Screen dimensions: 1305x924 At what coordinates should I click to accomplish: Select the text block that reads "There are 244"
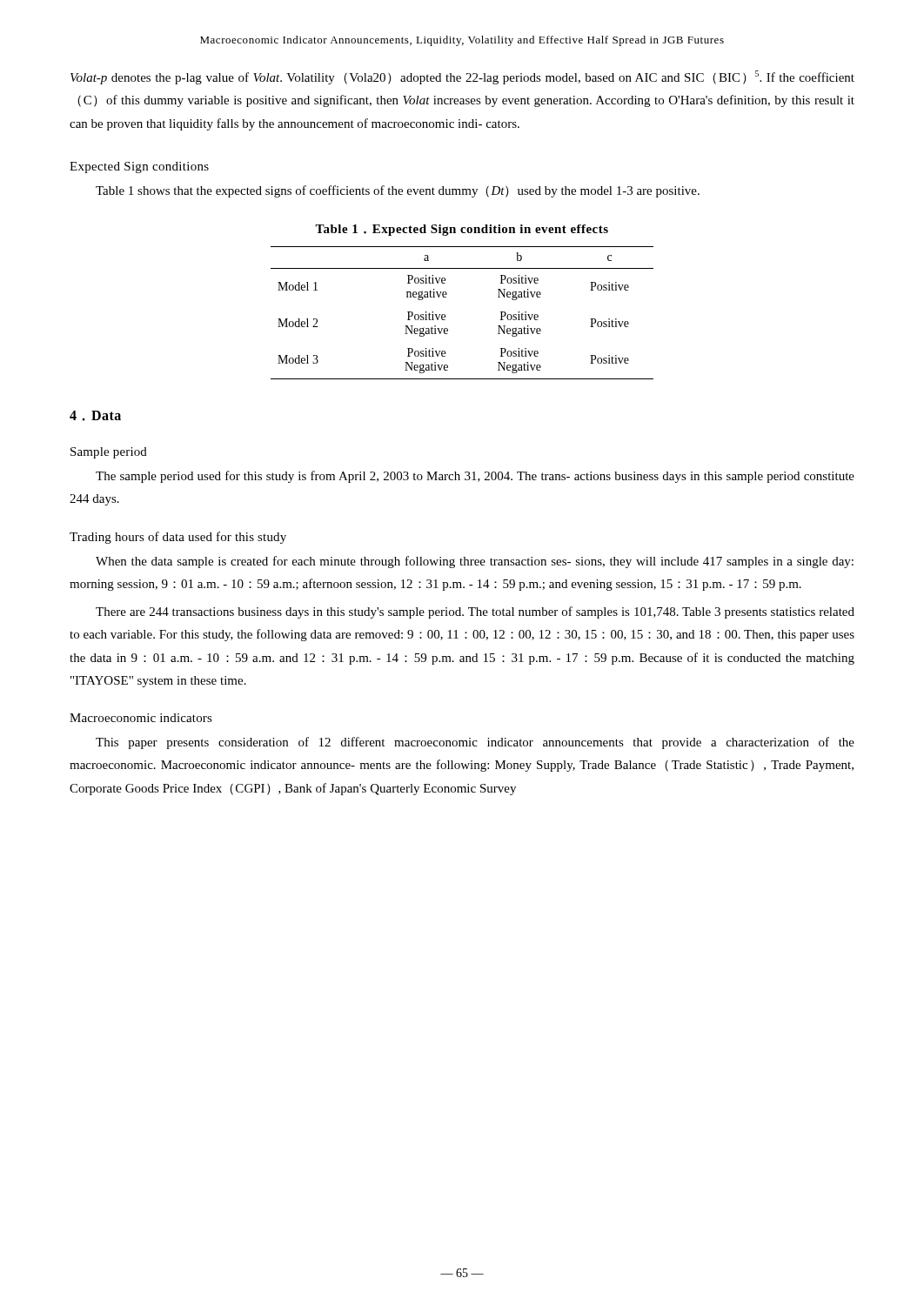click(x=462, y=646)
